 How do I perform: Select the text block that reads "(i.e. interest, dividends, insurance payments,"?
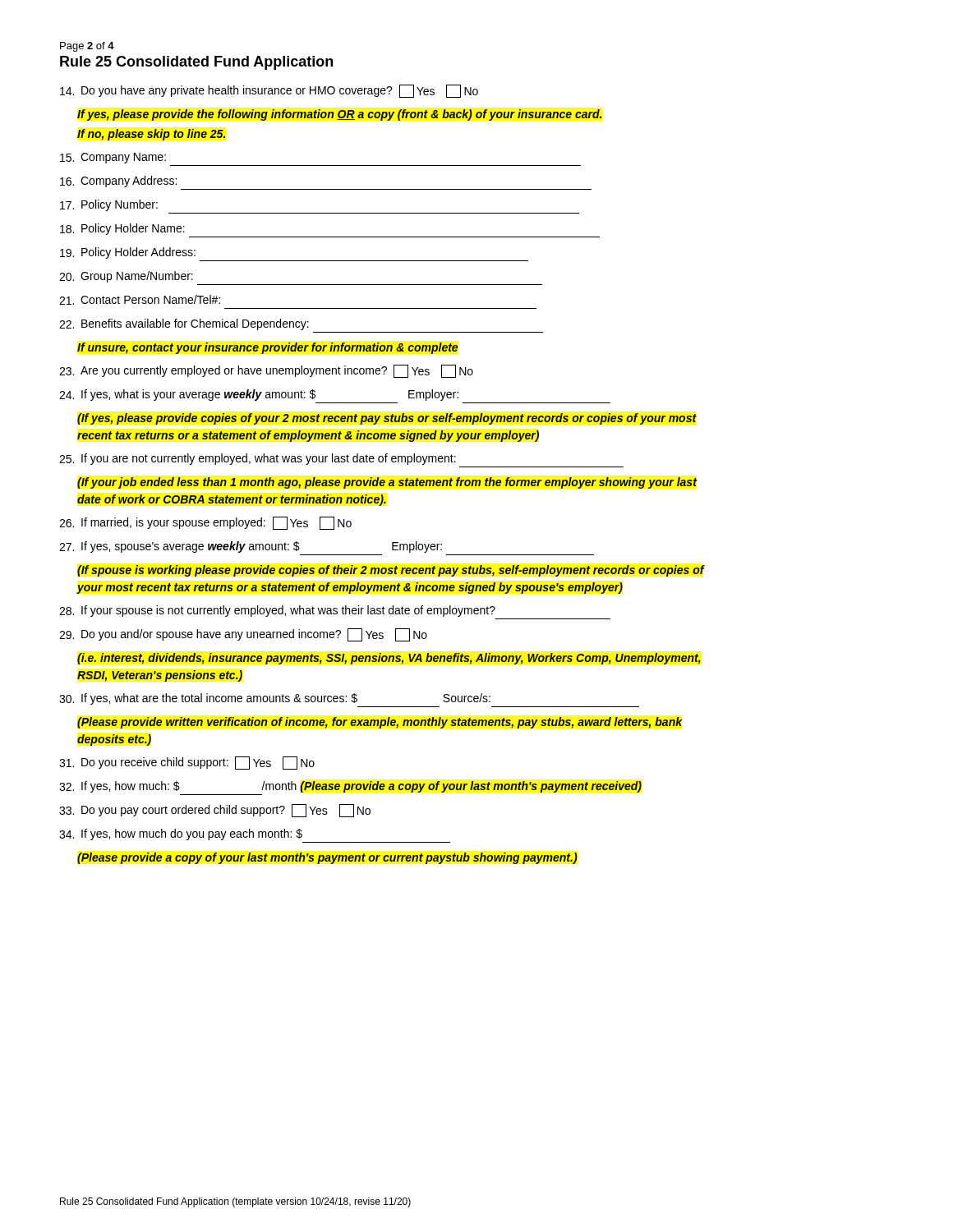click(389, 667)
